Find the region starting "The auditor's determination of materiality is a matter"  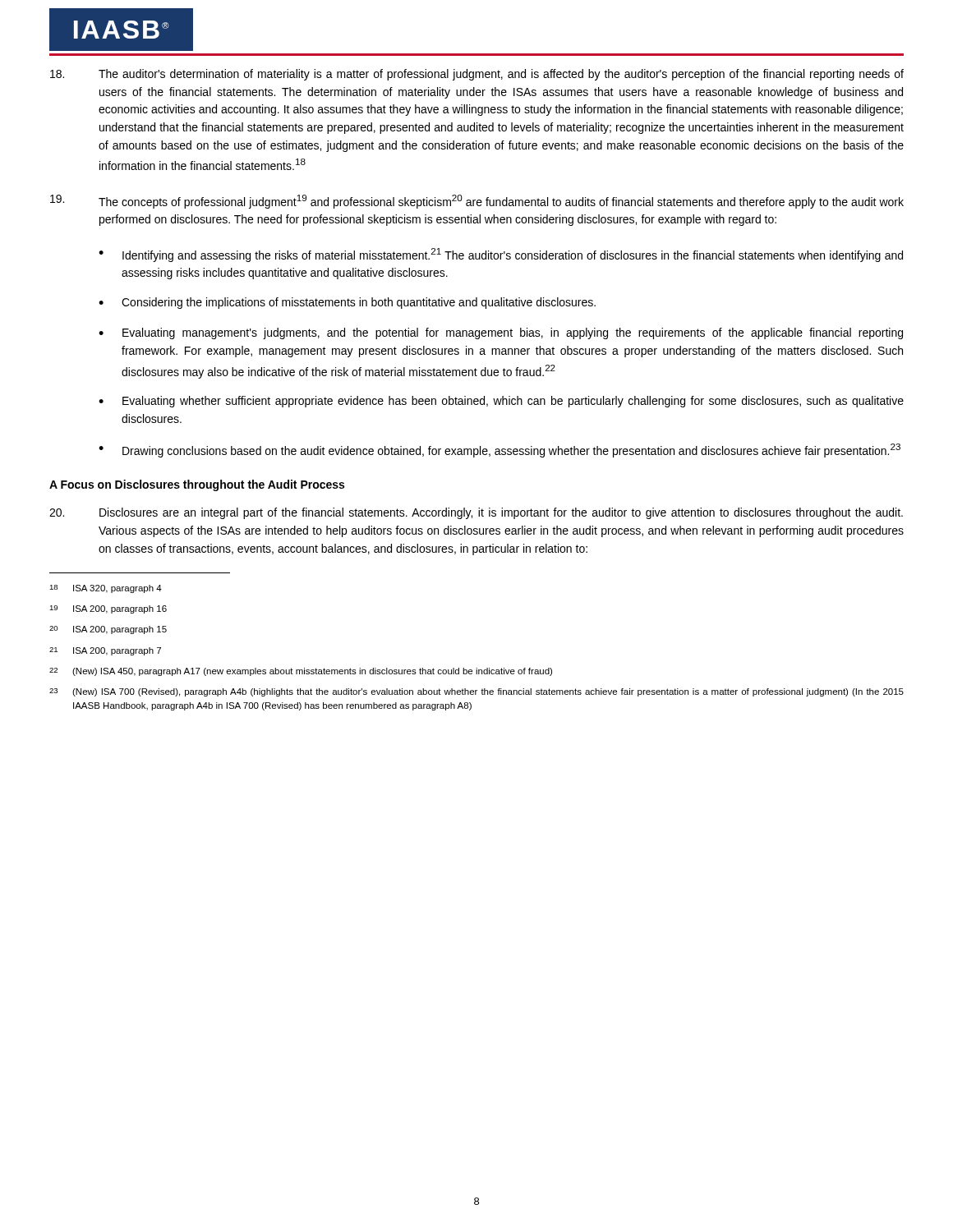click(x=476, y=121)
